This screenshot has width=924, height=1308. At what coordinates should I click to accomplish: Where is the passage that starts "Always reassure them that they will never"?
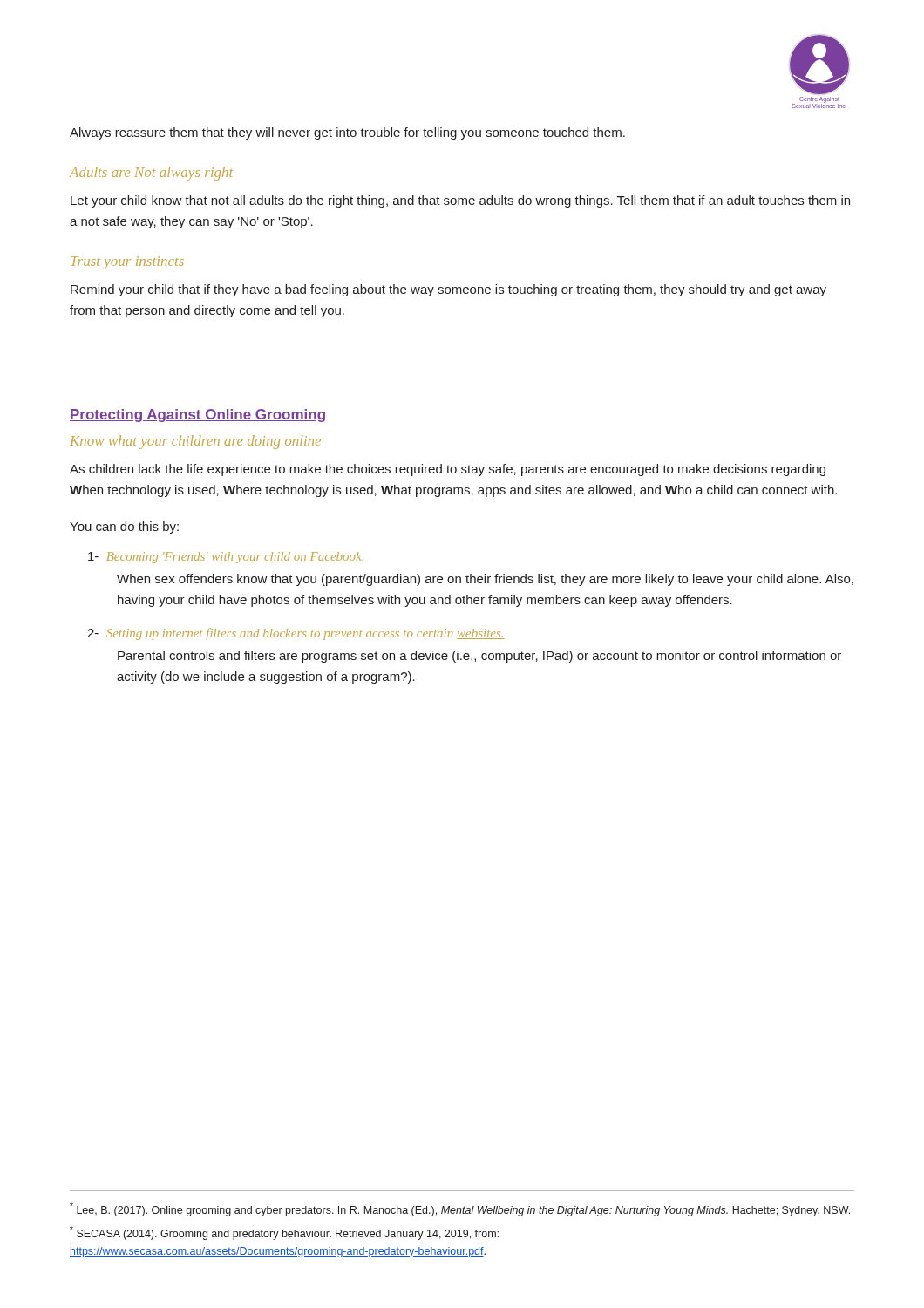click(348, 132)
